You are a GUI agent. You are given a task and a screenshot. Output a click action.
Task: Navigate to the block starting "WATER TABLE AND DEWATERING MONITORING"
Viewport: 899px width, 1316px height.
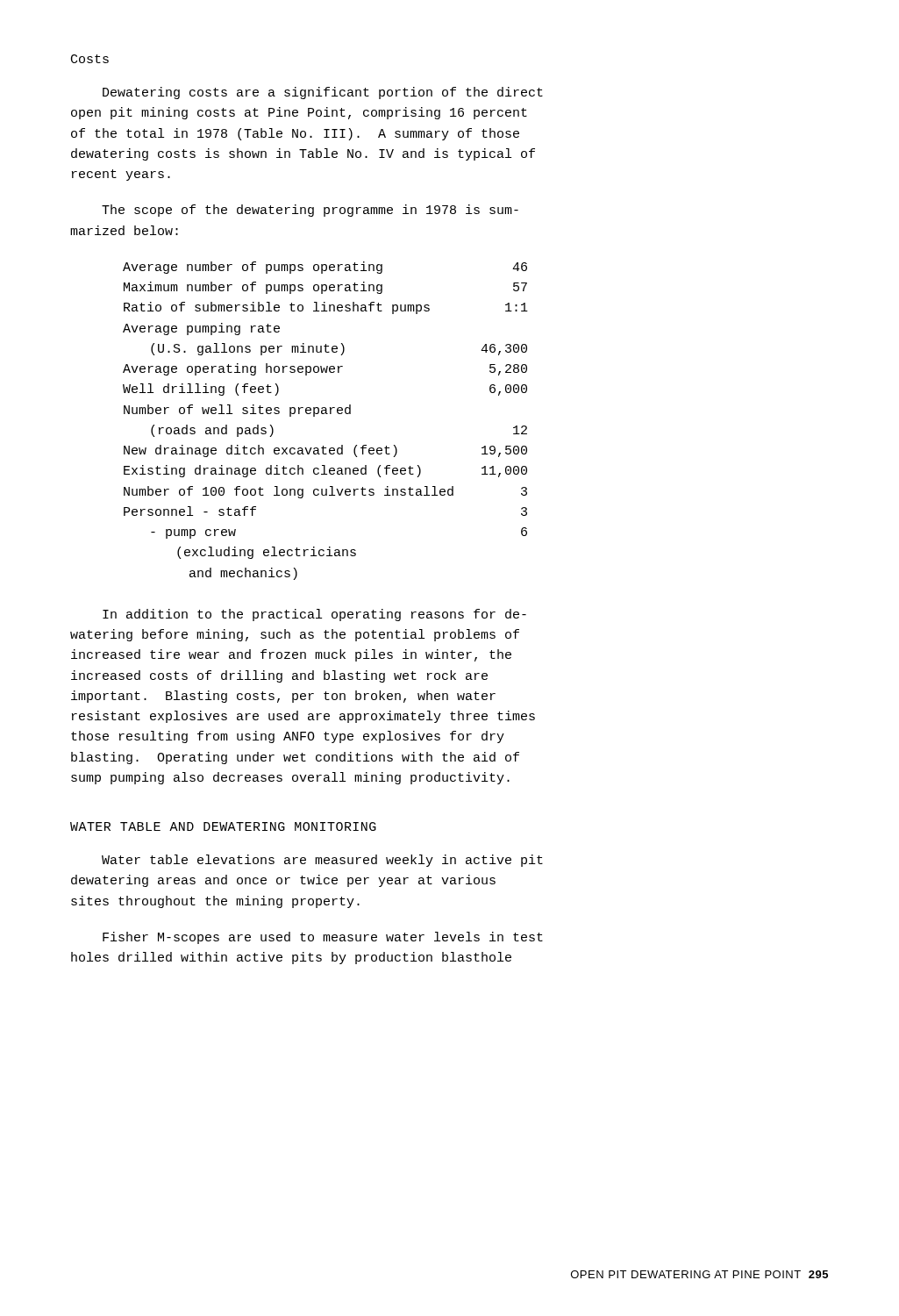(x=223, y=828)
